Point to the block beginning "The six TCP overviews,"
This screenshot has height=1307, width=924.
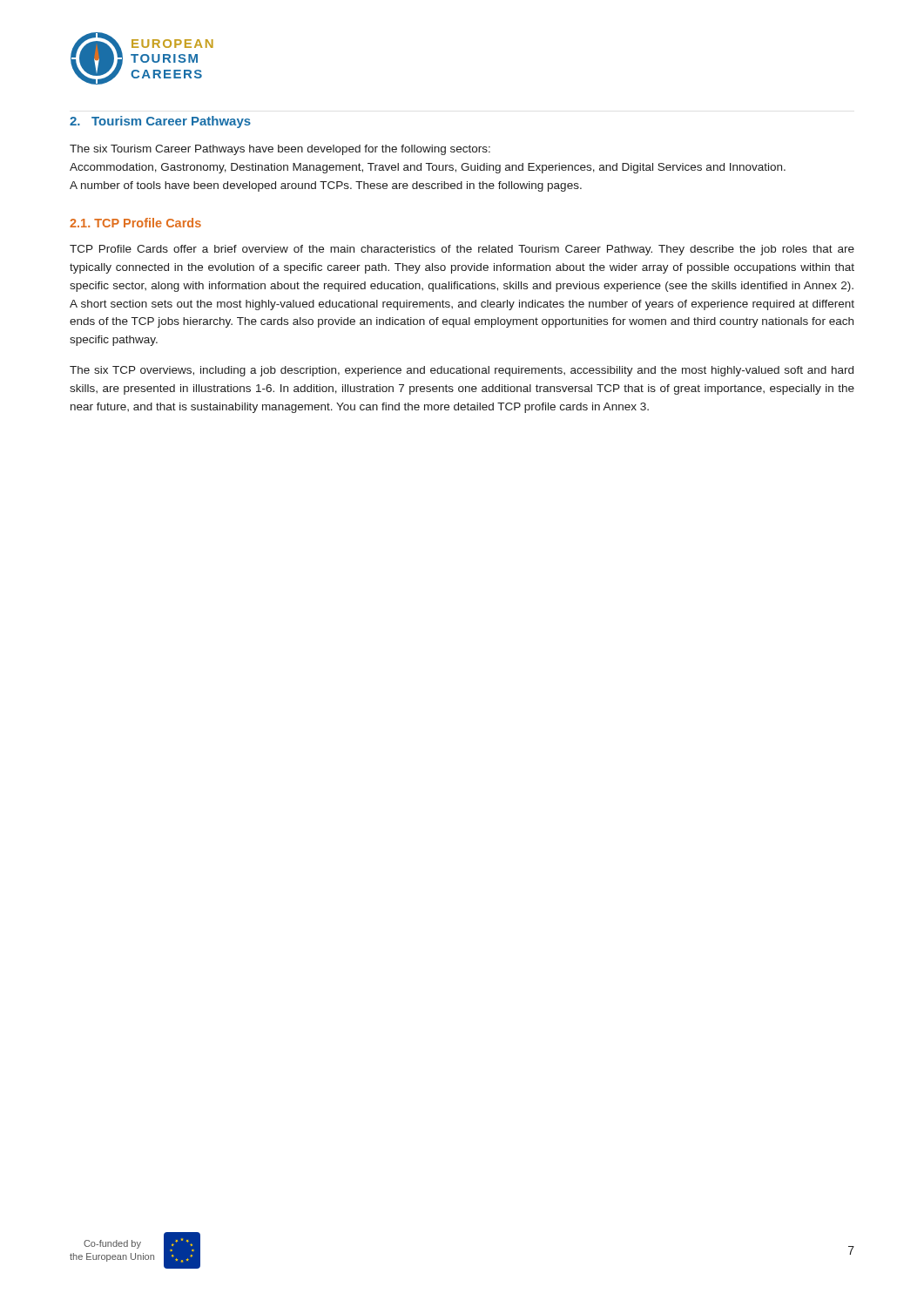pyautogui.click(x=462, y=388)
